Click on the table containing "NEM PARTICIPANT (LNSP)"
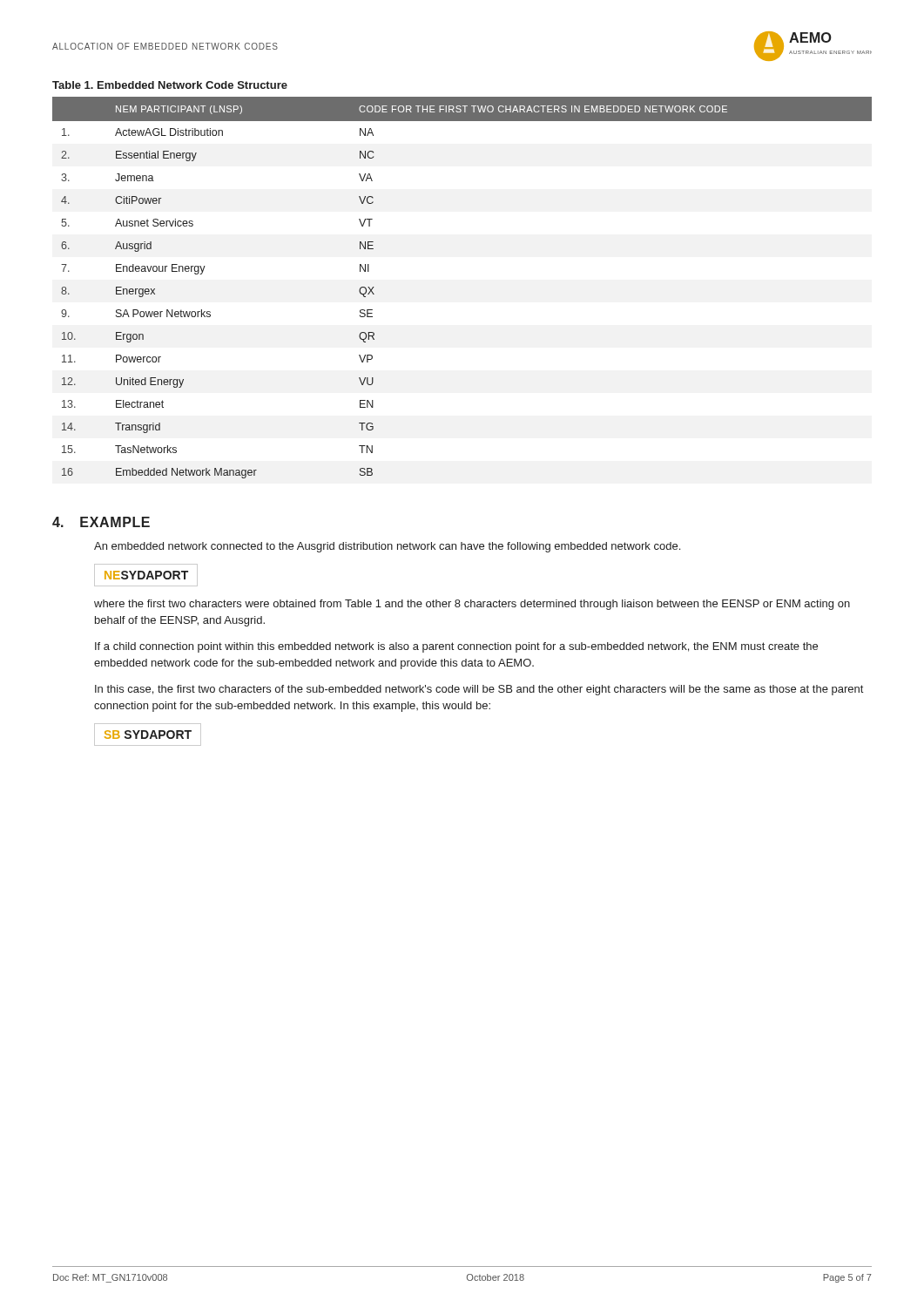Screen dimensions: 1307x924 pos(462,290)
